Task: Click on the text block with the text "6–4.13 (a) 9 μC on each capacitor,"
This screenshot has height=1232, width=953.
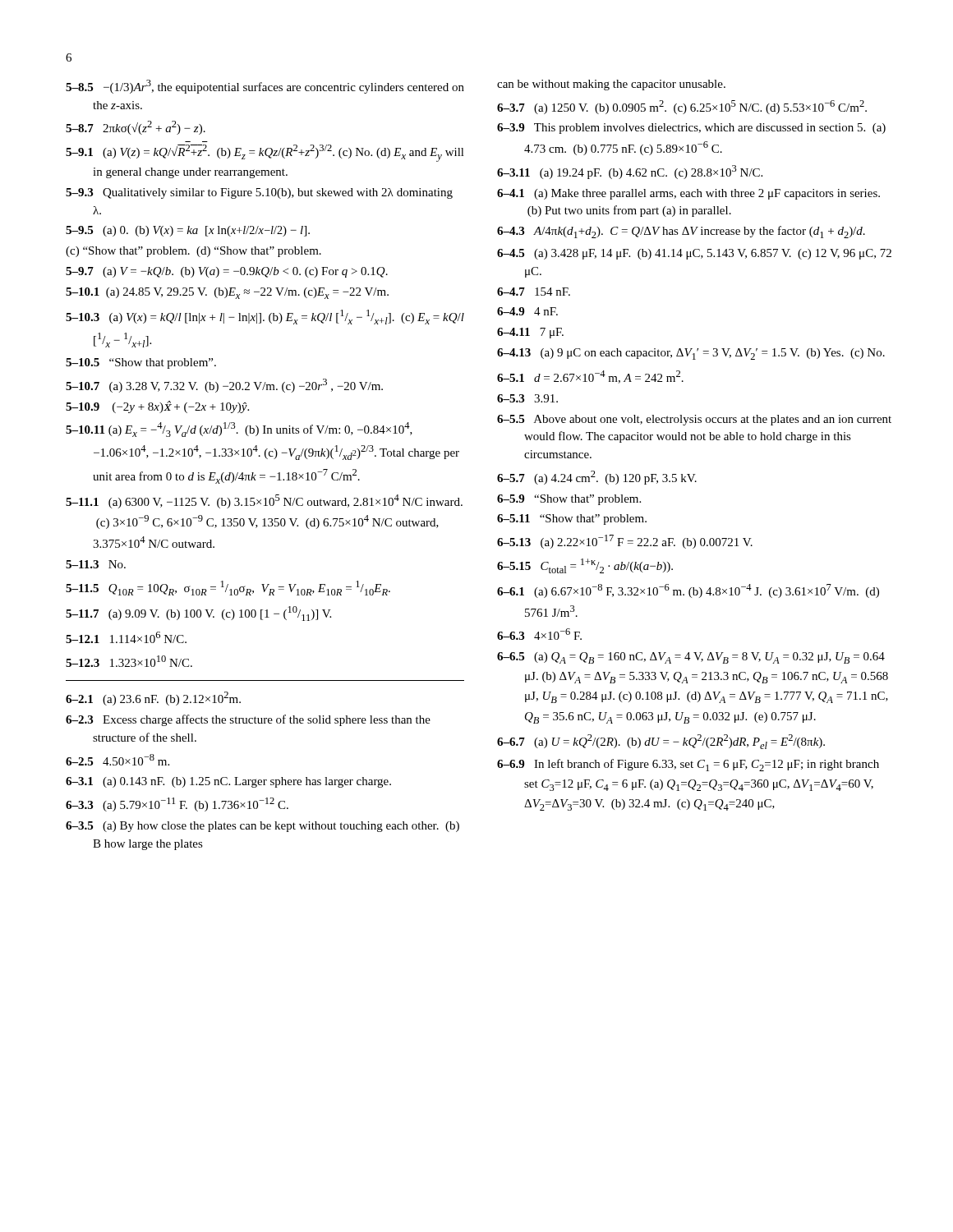Action: coord(691,354)
